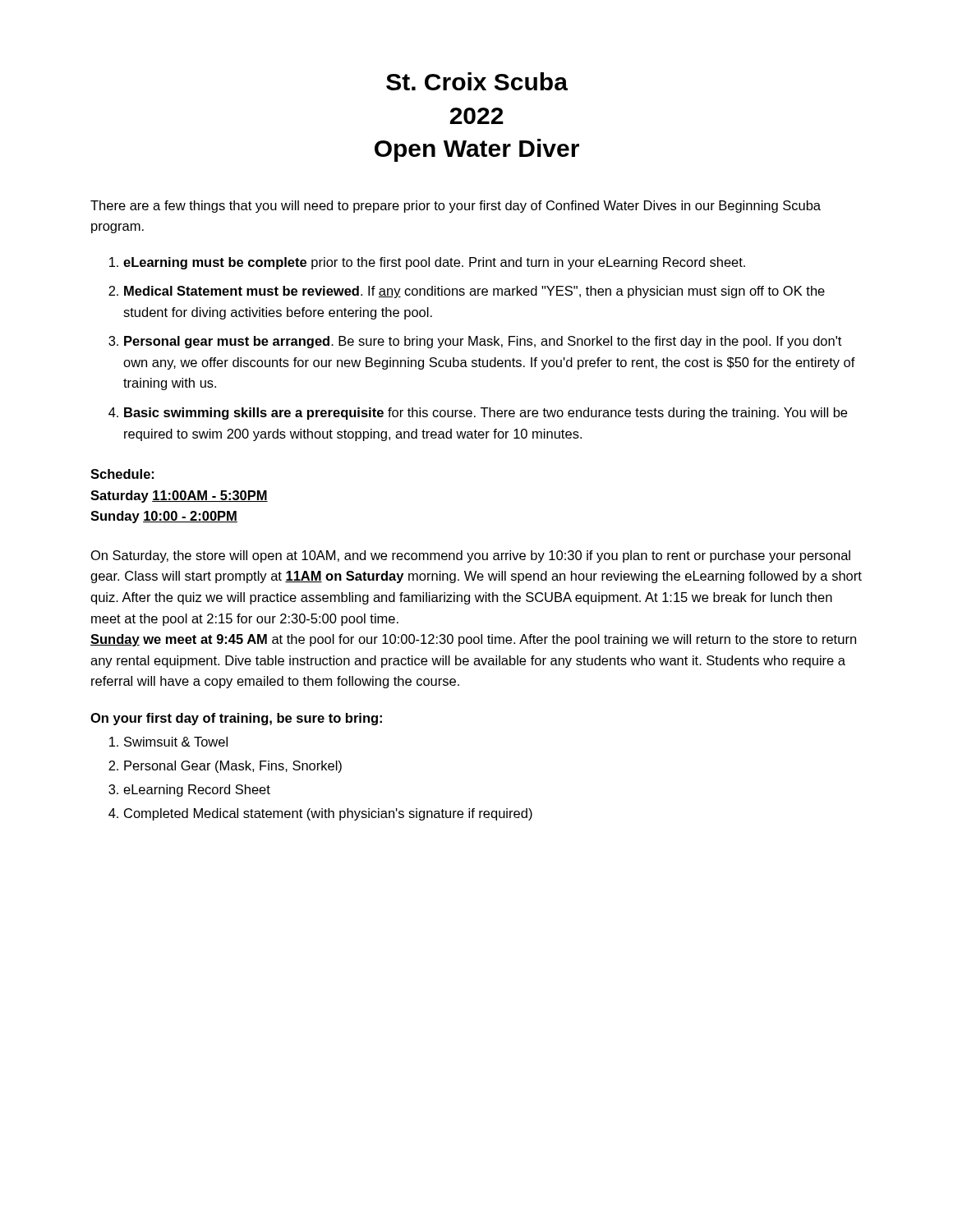Click on the block starting "Schedule: Saturday 11:00AM - 5:30PM"
Viewport: 953px width, 1232px height.
[122, 474]
